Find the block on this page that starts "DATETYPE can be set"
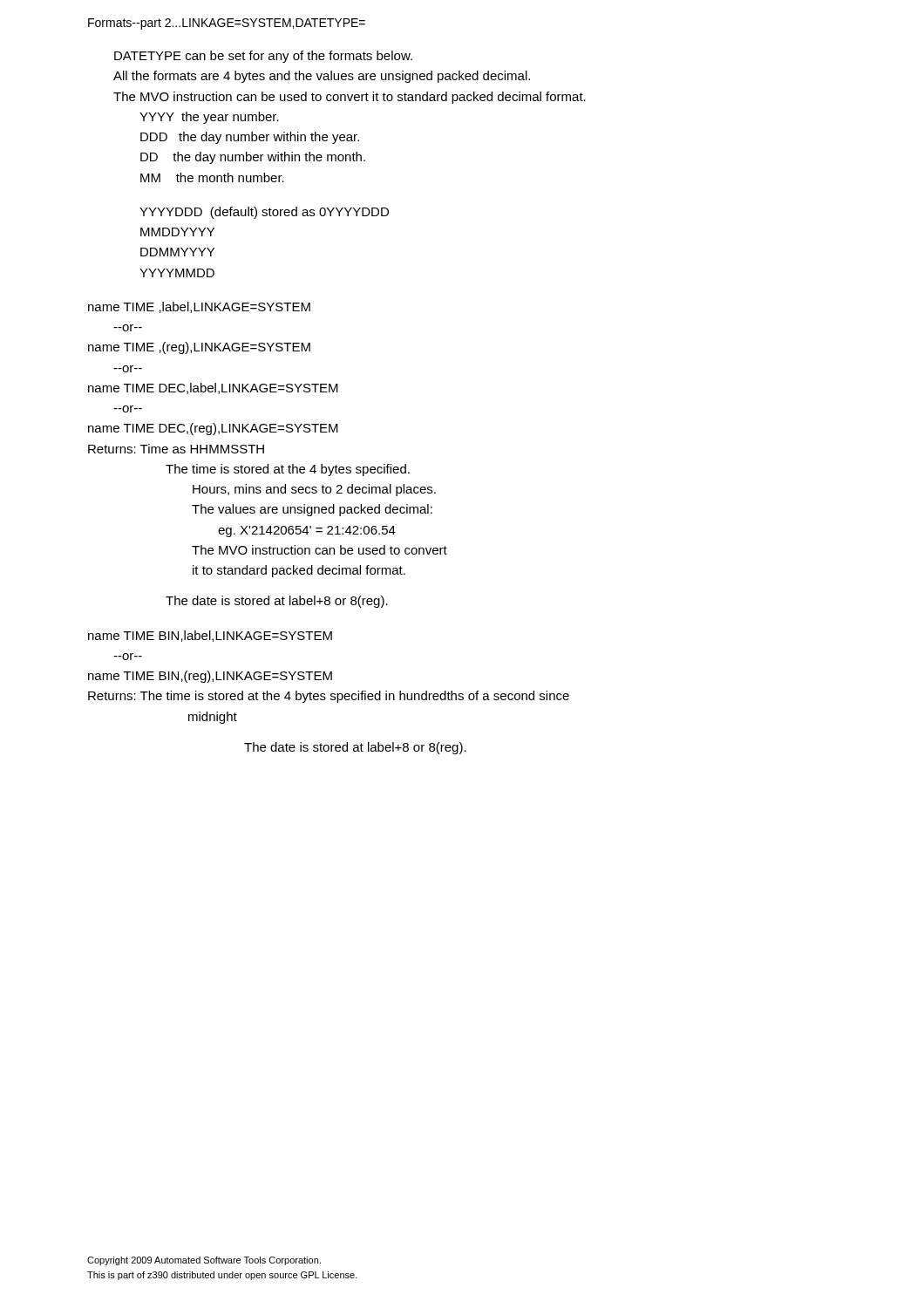Screen dimensions: 1308x924 tap(263, 57)
